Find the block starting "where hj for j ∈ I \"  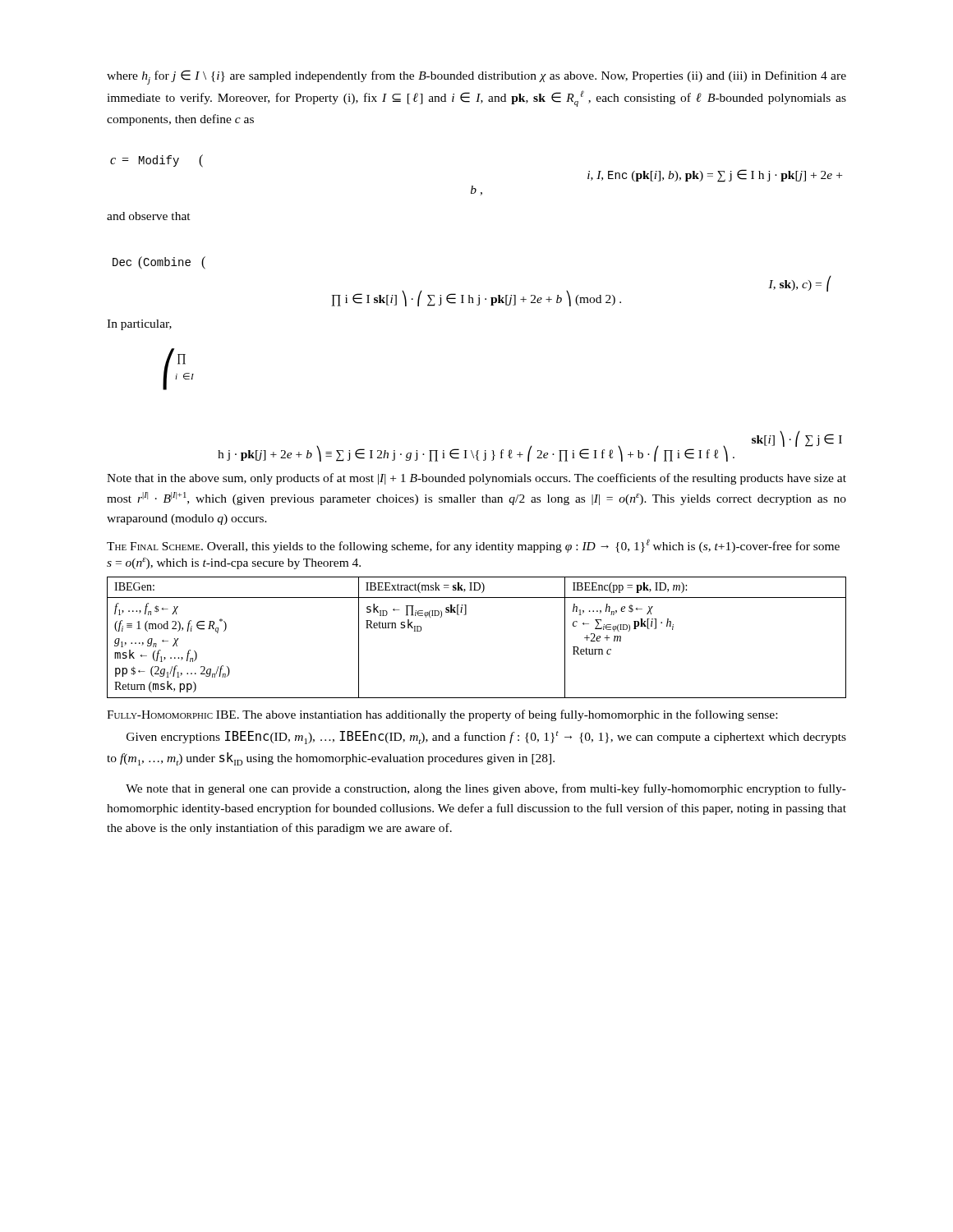coord(476,97)
